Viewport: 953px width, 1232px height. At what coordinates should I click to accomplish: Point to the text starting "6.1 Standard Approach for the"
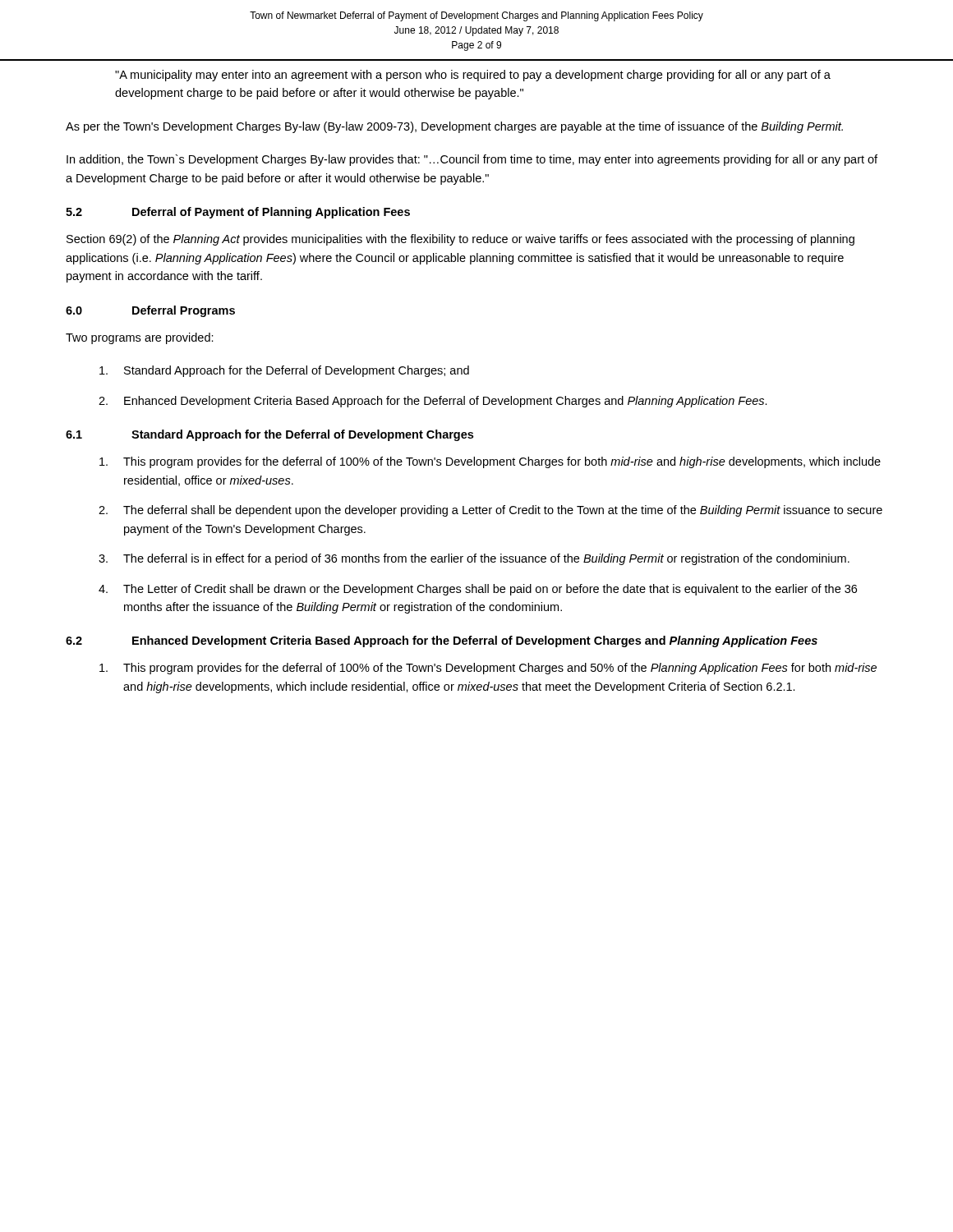[x=270, y=435]
